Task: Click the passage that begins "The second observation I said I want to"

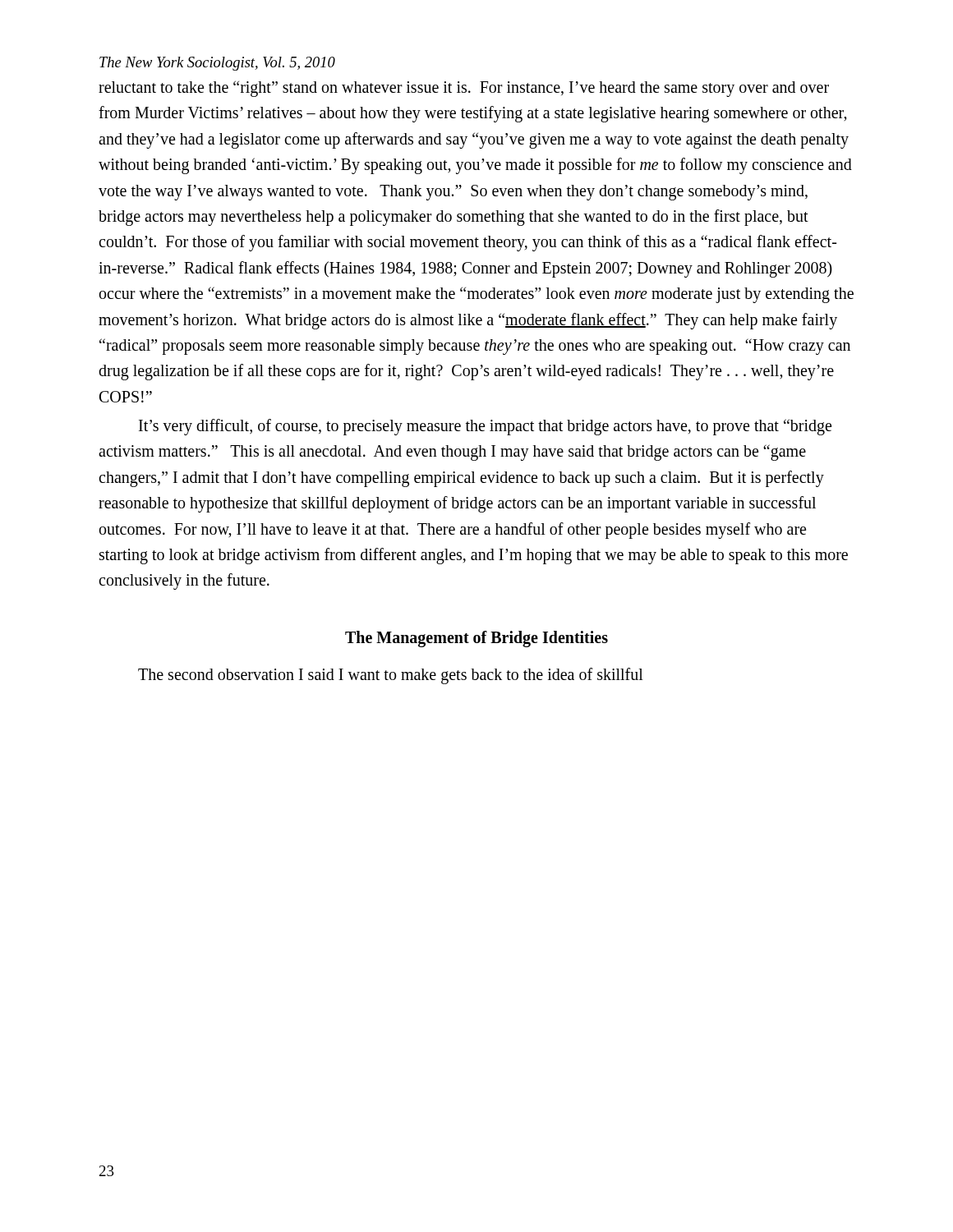Action: pos(391,674)
